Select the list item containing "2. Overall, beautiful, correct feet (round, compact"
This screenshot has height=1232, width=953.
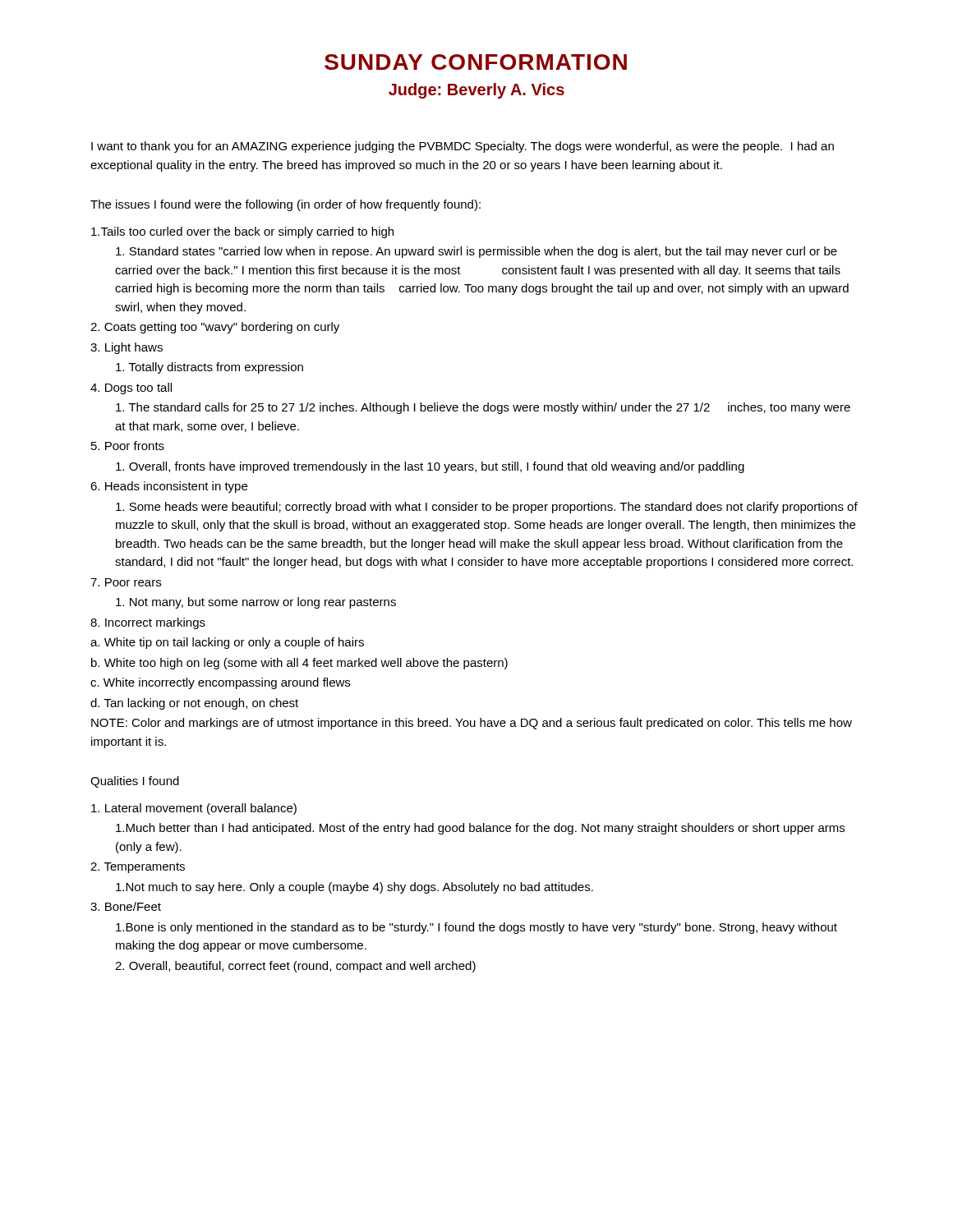click(x=296, y=965)
